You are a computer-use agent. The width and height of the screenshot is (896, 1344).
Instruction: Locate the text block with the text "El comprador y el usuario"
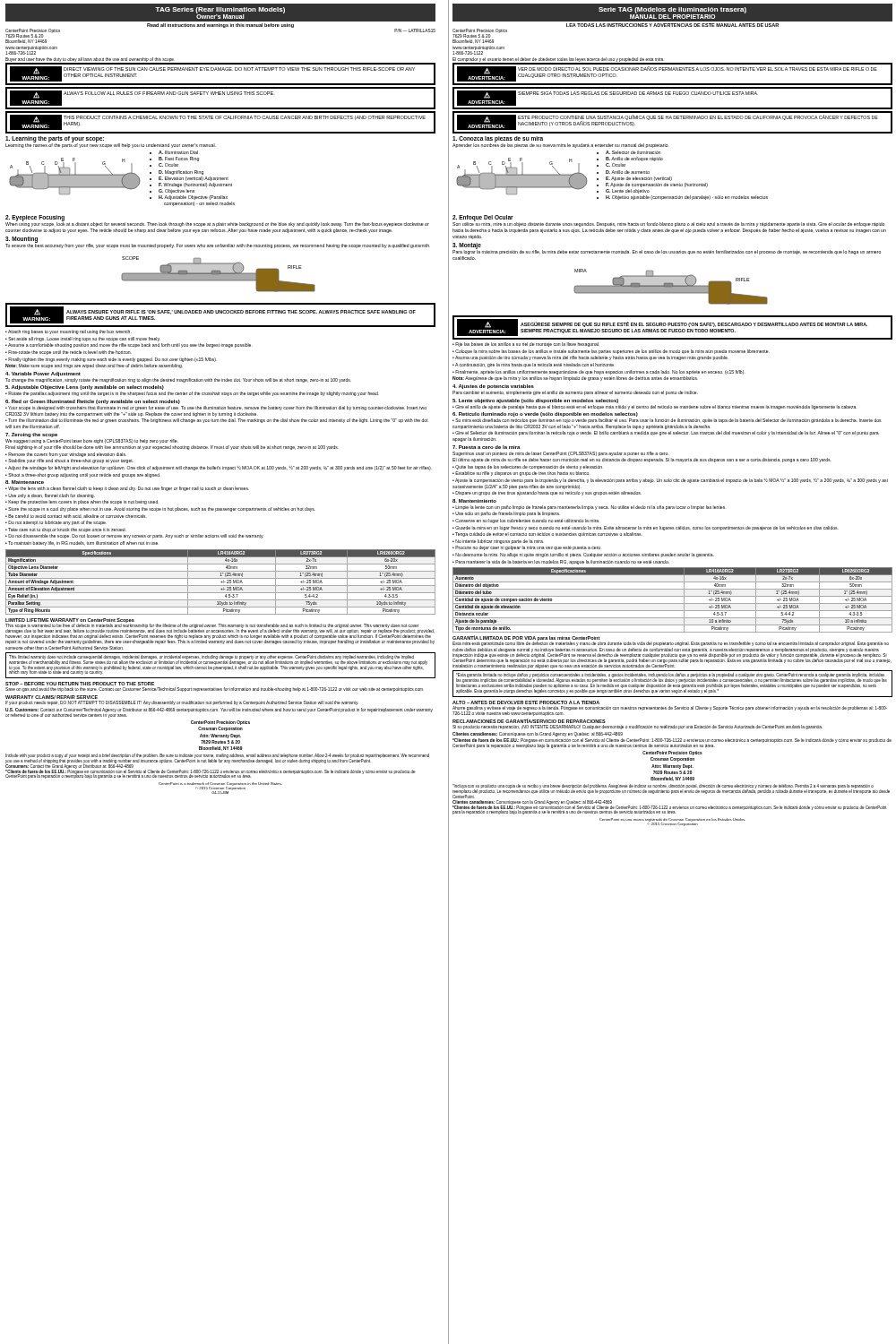558,60
